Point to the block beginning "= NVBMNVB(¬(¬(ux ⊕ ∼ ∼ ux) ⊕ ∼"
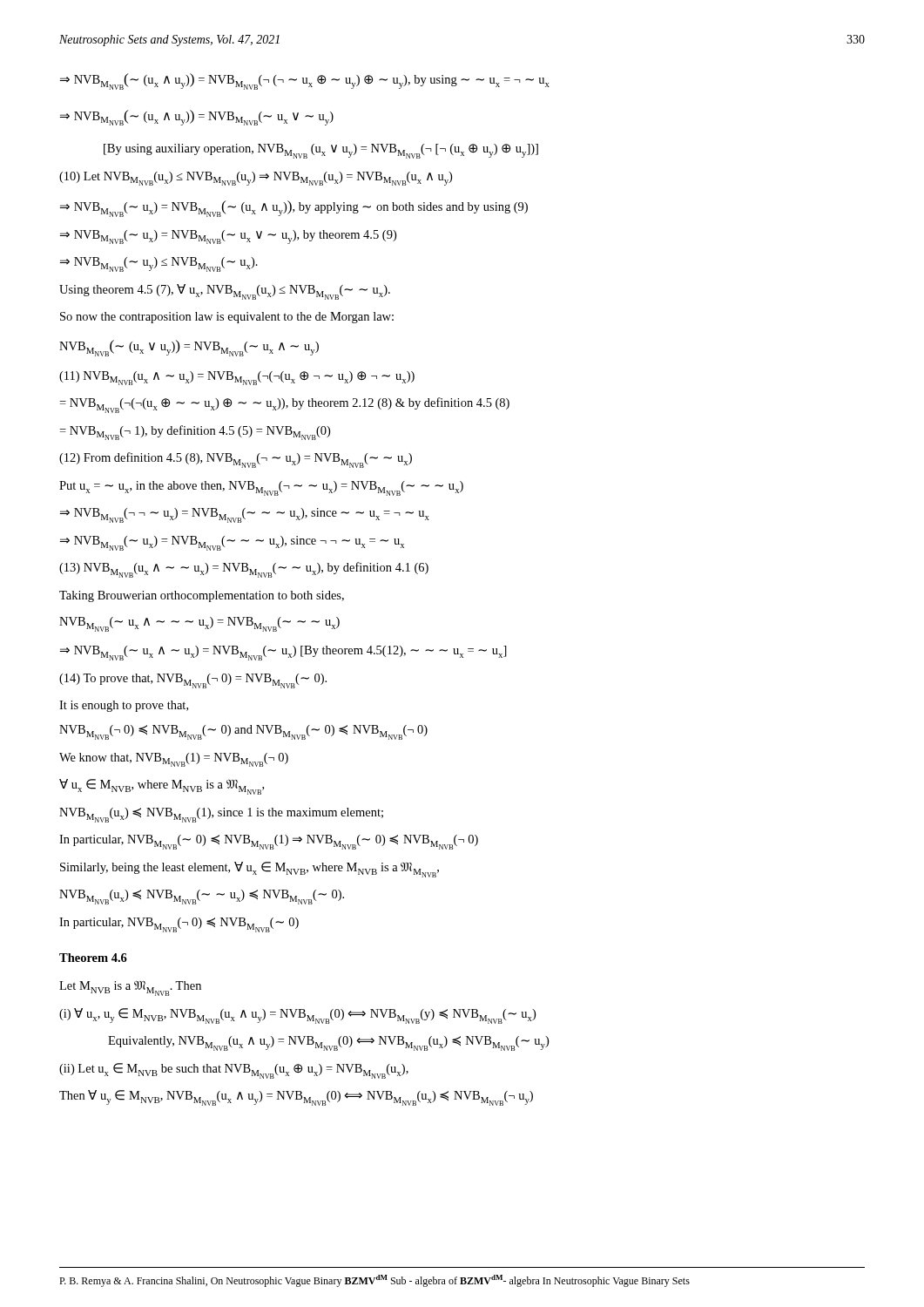Viewport: 924px width, 1307px height. click(x=285, y=405)
